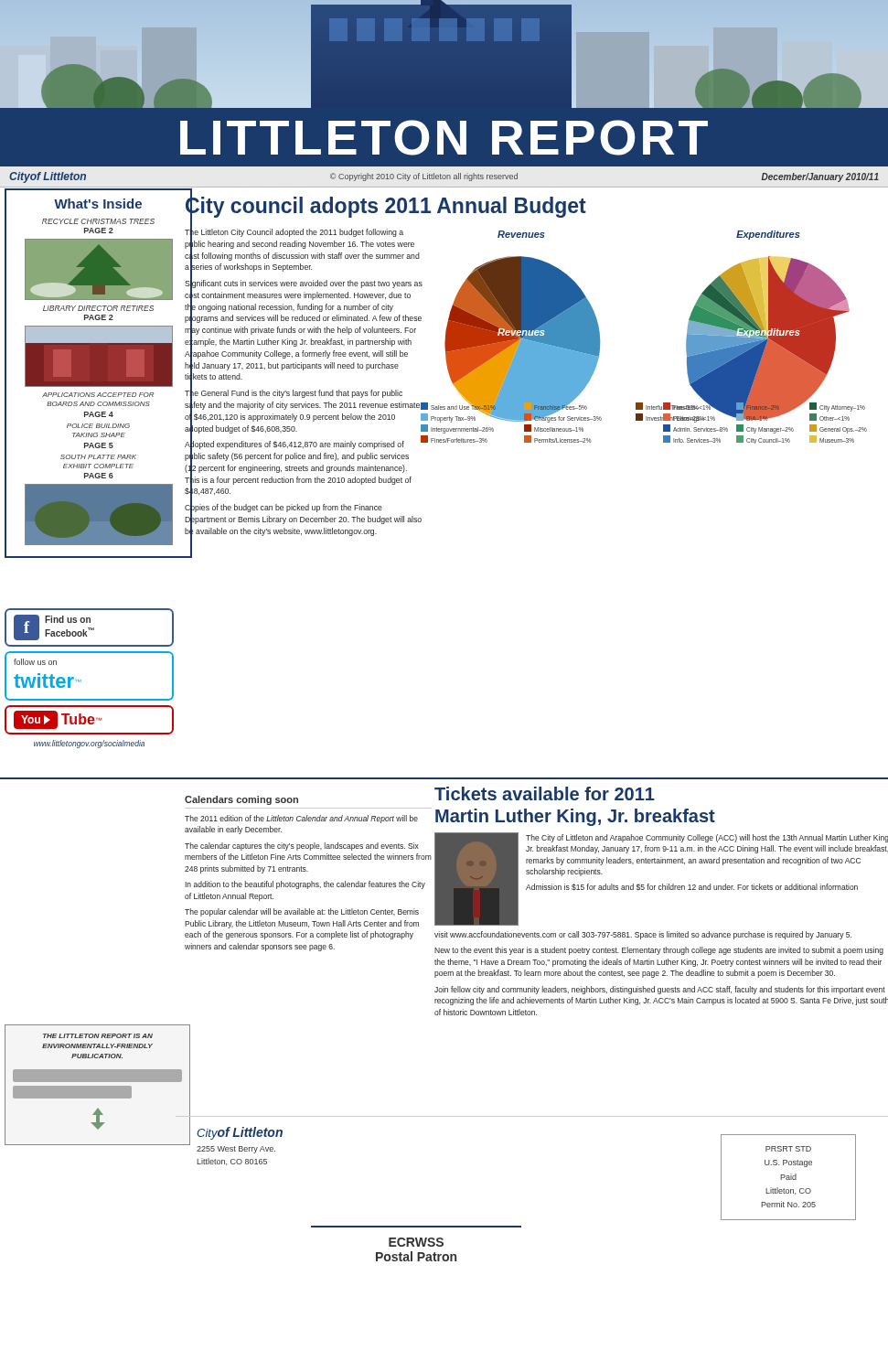Point to the block beginning "The Littleton City Council adopted the"
This screenshot has width=888, height=1372.
[x=304, y=382]
